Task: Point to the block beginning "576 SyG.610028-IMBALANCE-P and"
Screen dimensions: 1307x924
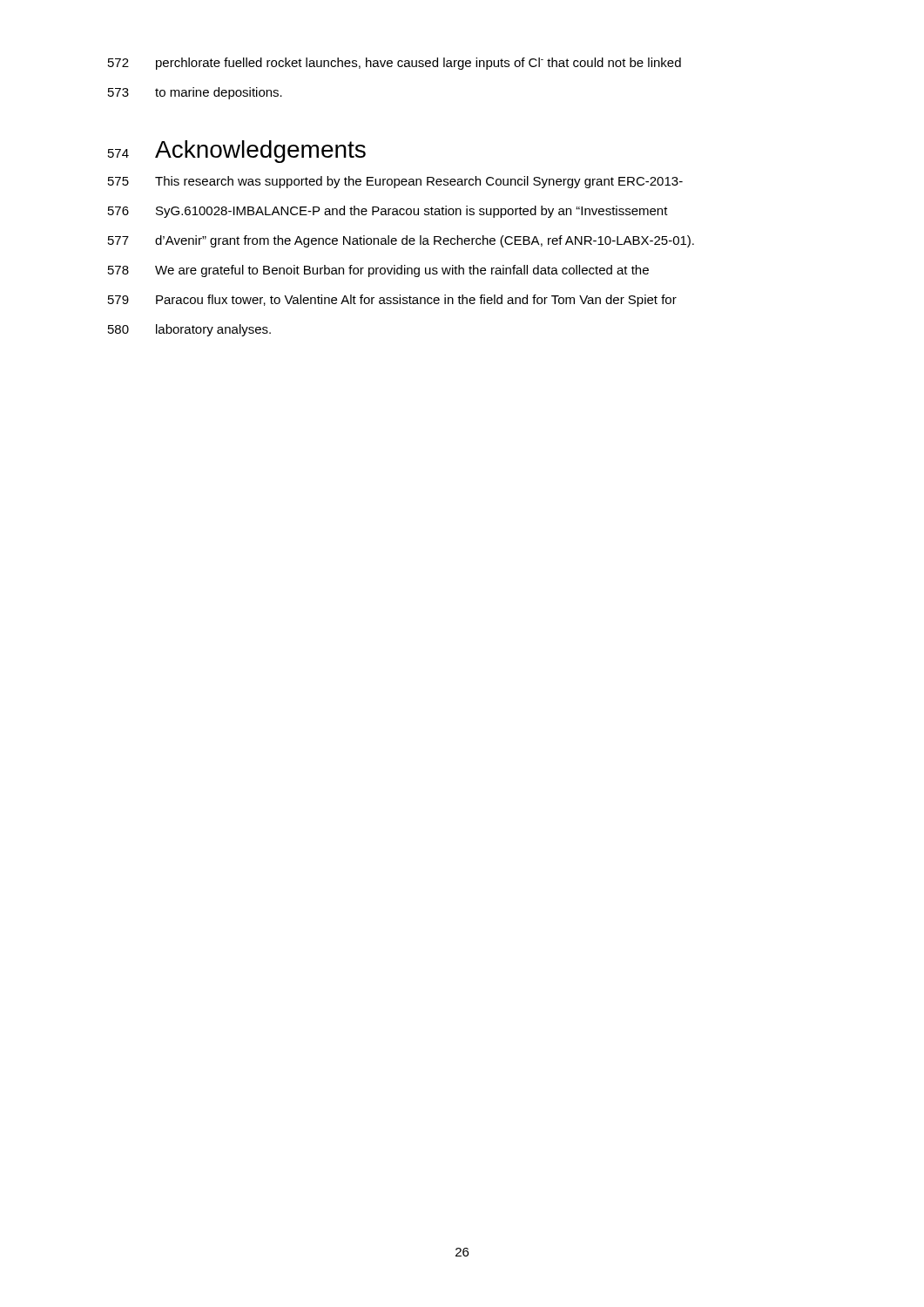Action: [x=462, y=211]
